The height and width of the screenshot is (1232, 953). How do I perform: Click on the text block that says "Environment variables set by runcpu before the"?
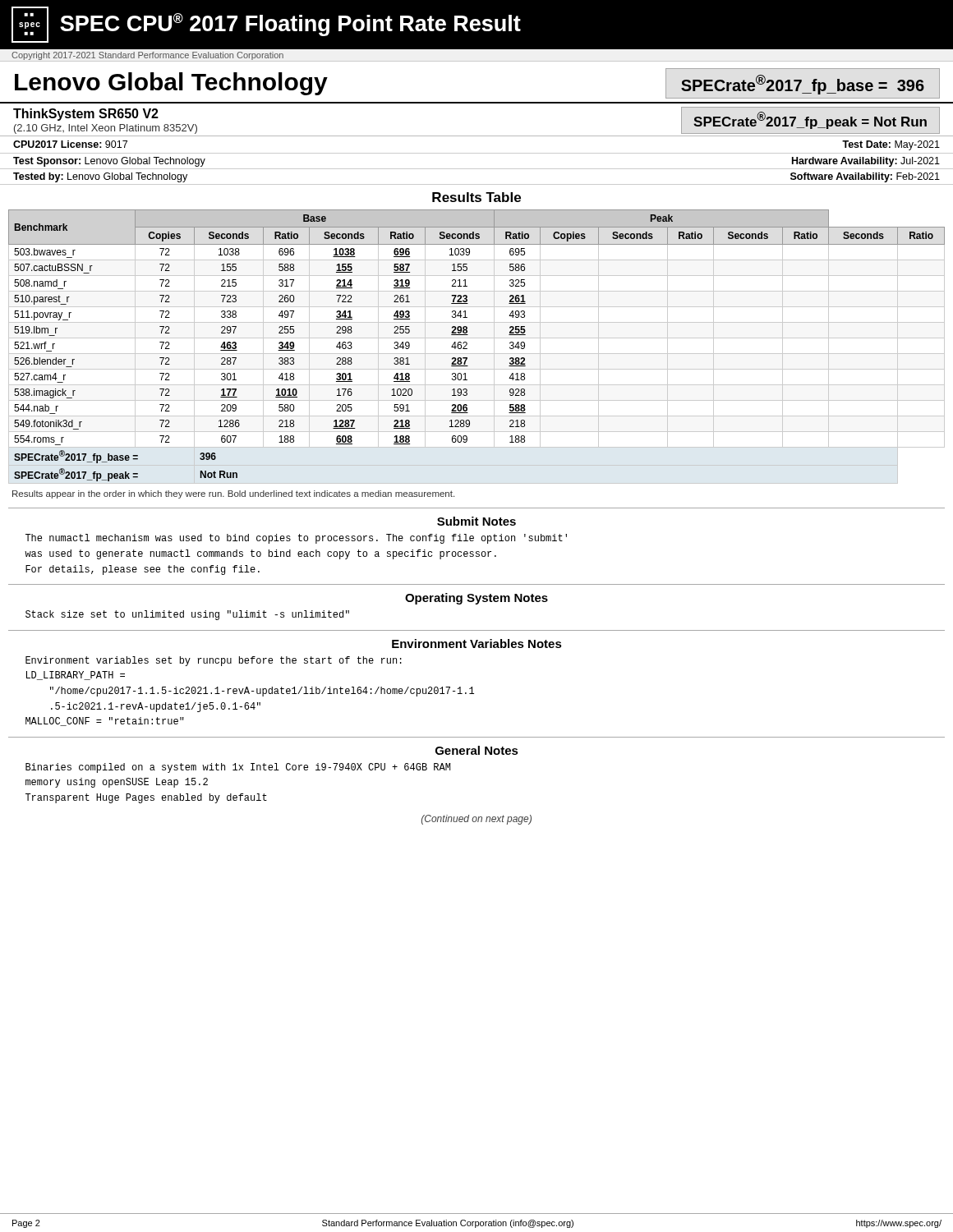pos(244,692)
